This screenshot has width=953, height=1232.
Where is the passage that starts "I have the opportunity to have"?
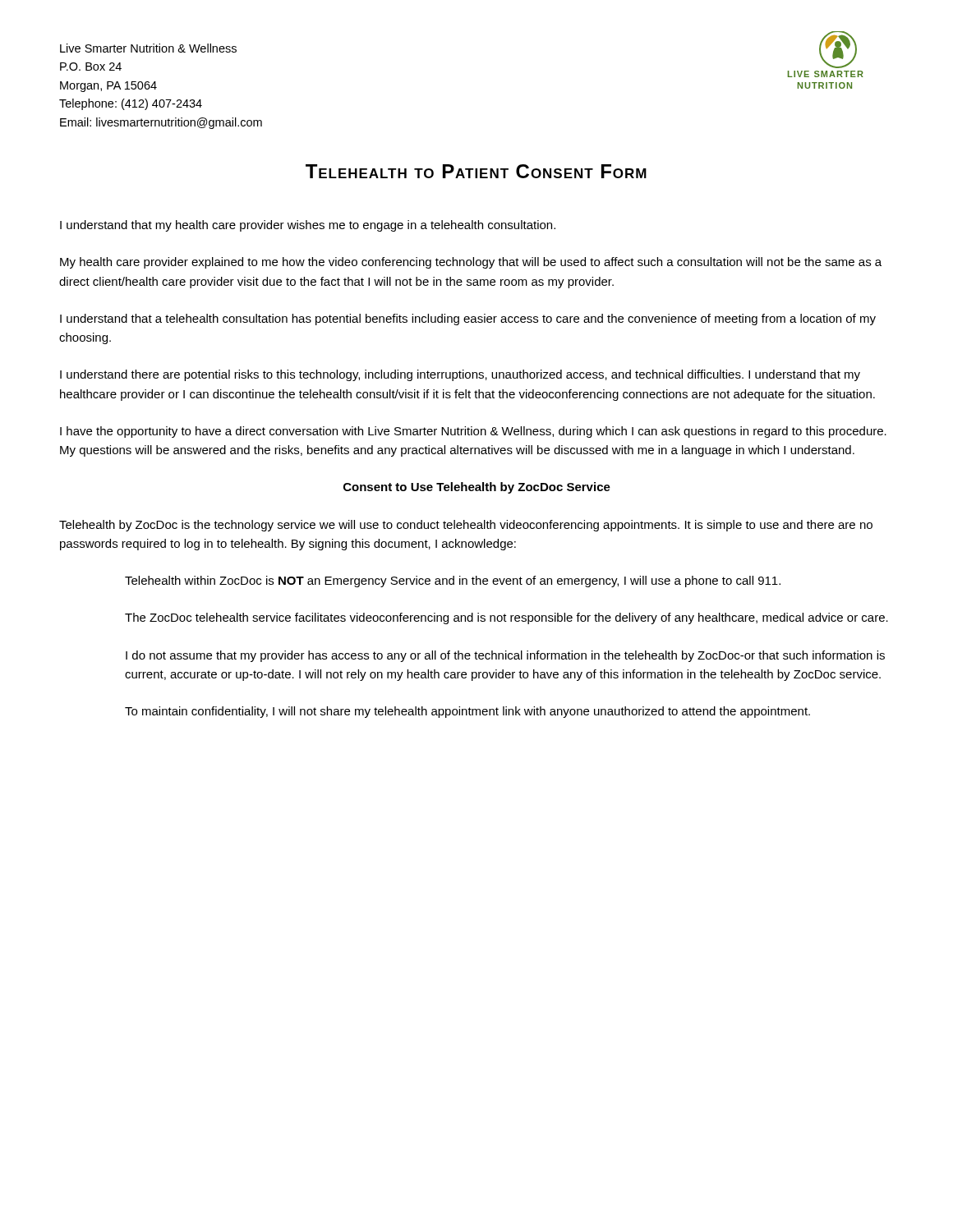pyautogui.click(x=476, y=440)
